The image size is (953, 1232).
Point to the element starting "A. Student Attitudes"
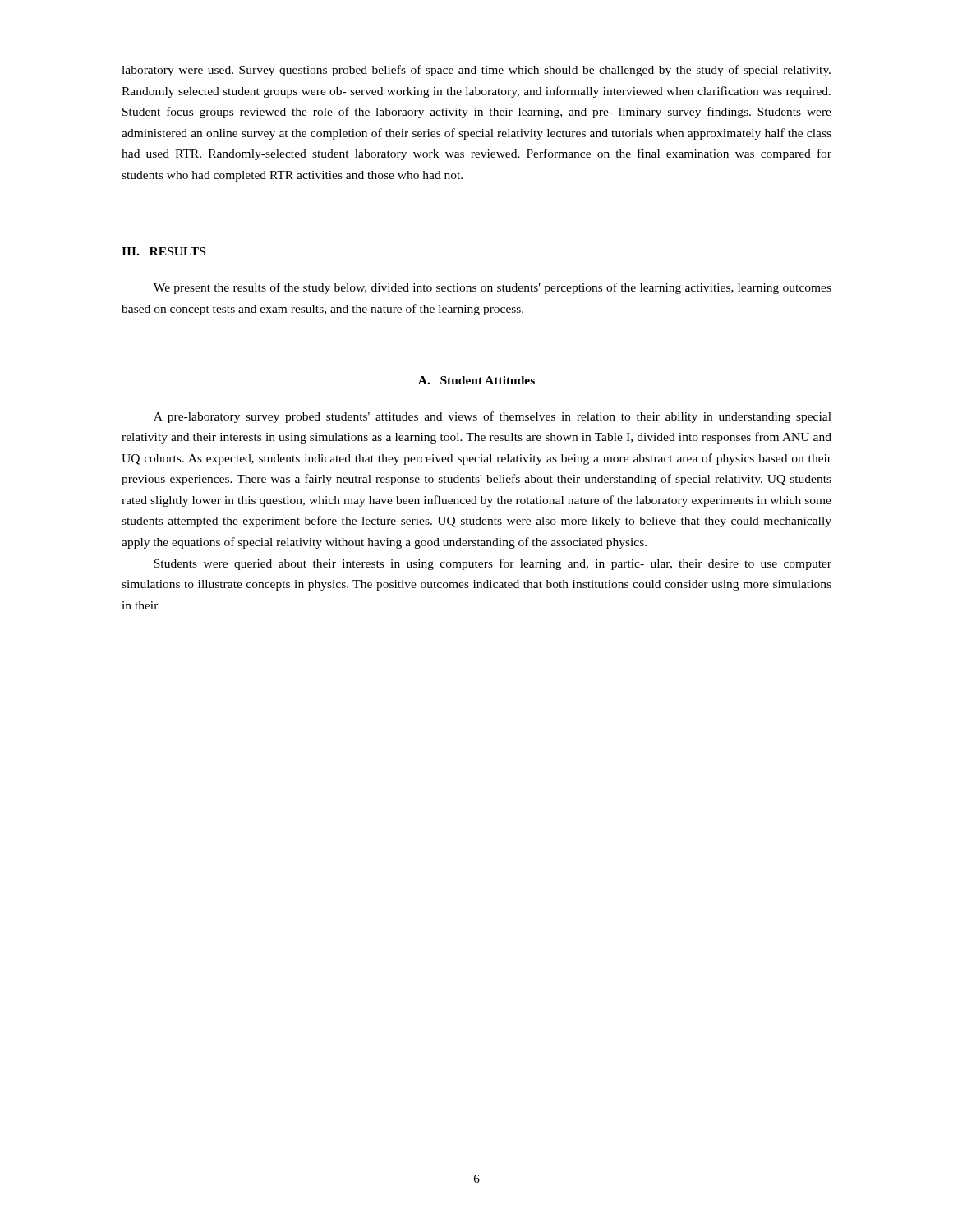pos(476,380)
